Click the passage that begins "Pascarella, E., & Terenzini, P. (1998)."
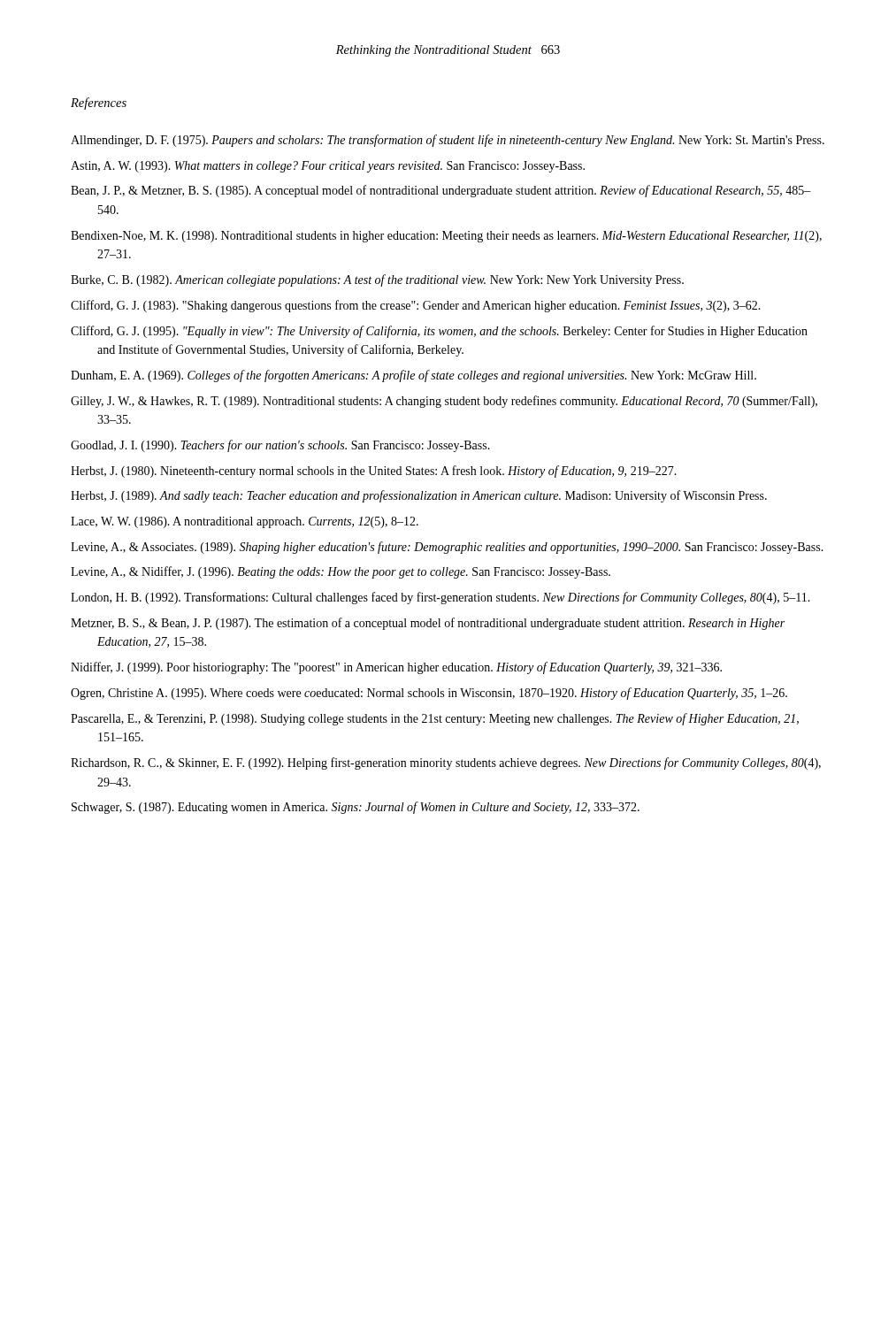This screenshot has height=1327, width=896. click(x=435, y=728)
